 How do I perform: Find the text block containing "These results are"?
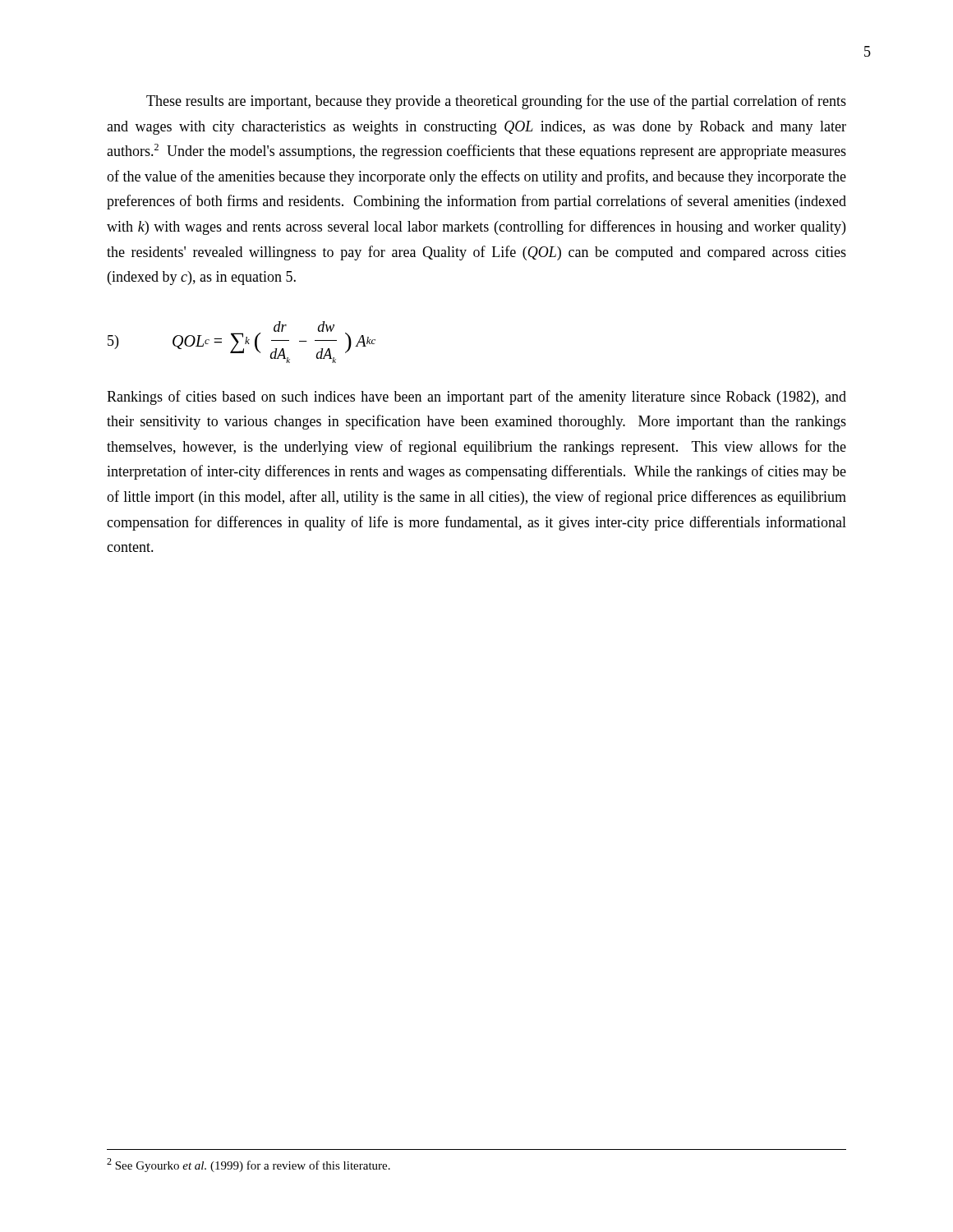(x=476, y=189)
